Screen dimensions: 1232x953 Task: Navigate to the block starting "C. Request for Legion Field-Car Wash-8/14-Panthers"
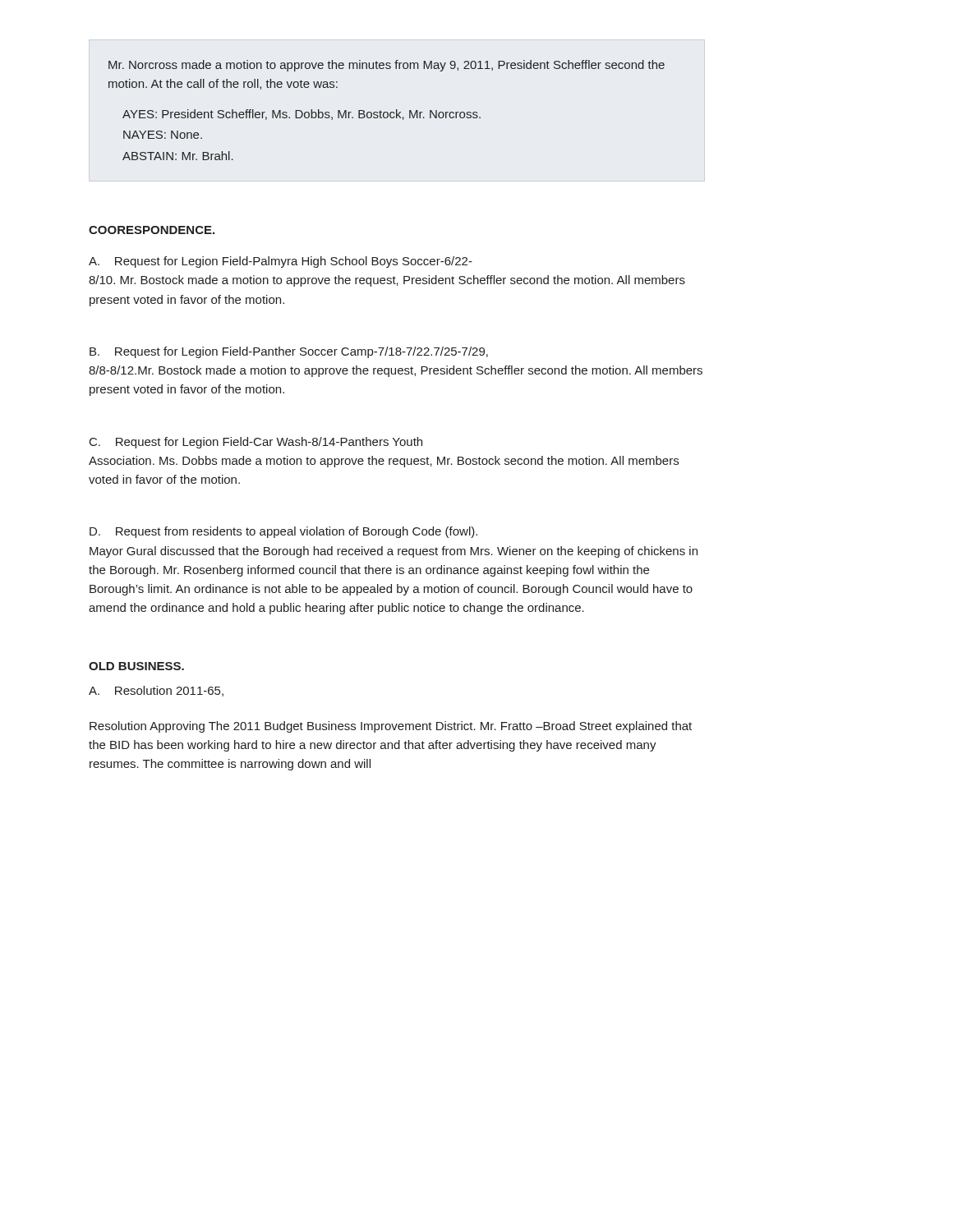[x=397, y=460]
